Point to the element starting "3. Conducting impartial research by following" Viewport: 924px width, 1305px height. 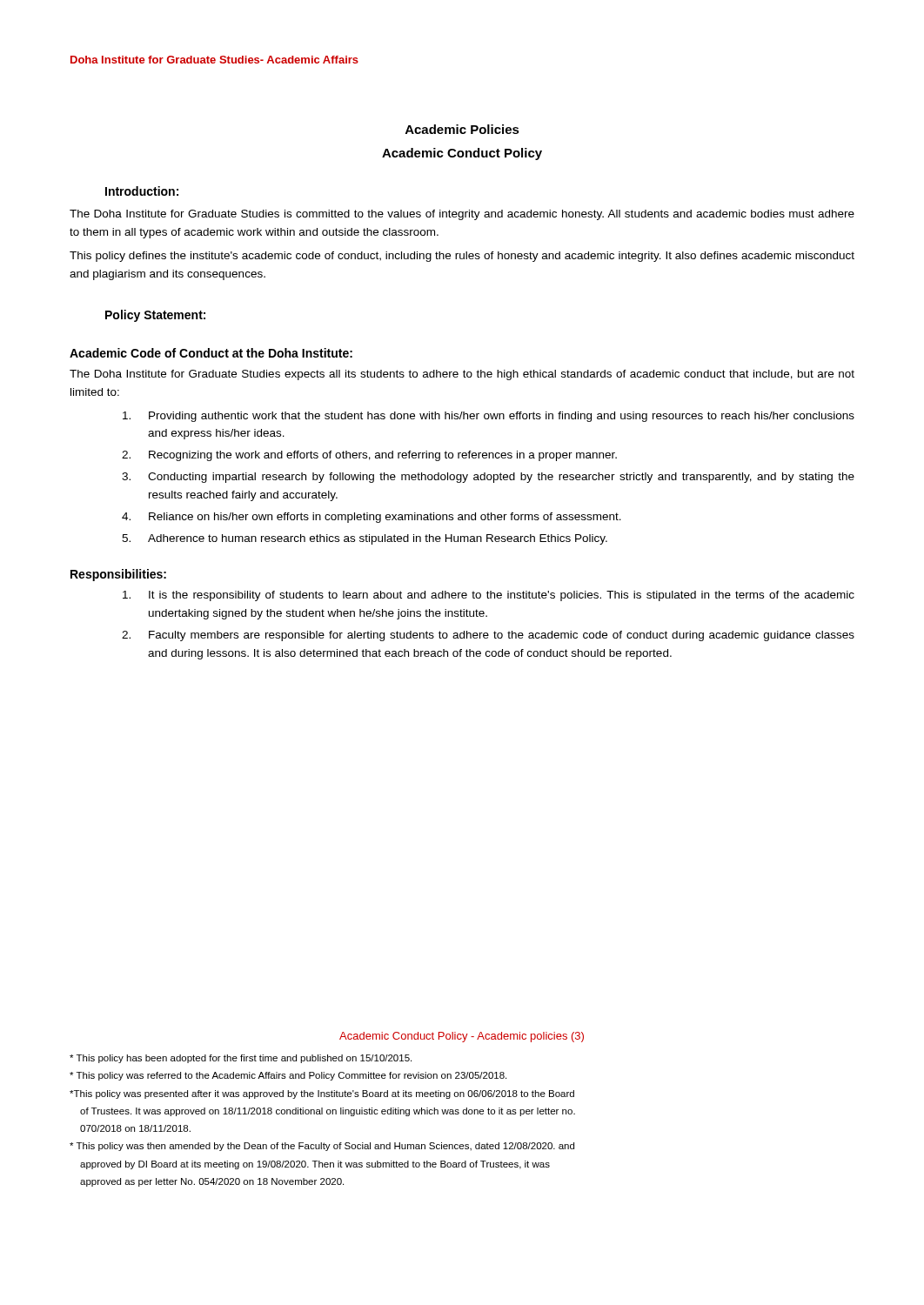pyautogui.click(x=488, y=487)
